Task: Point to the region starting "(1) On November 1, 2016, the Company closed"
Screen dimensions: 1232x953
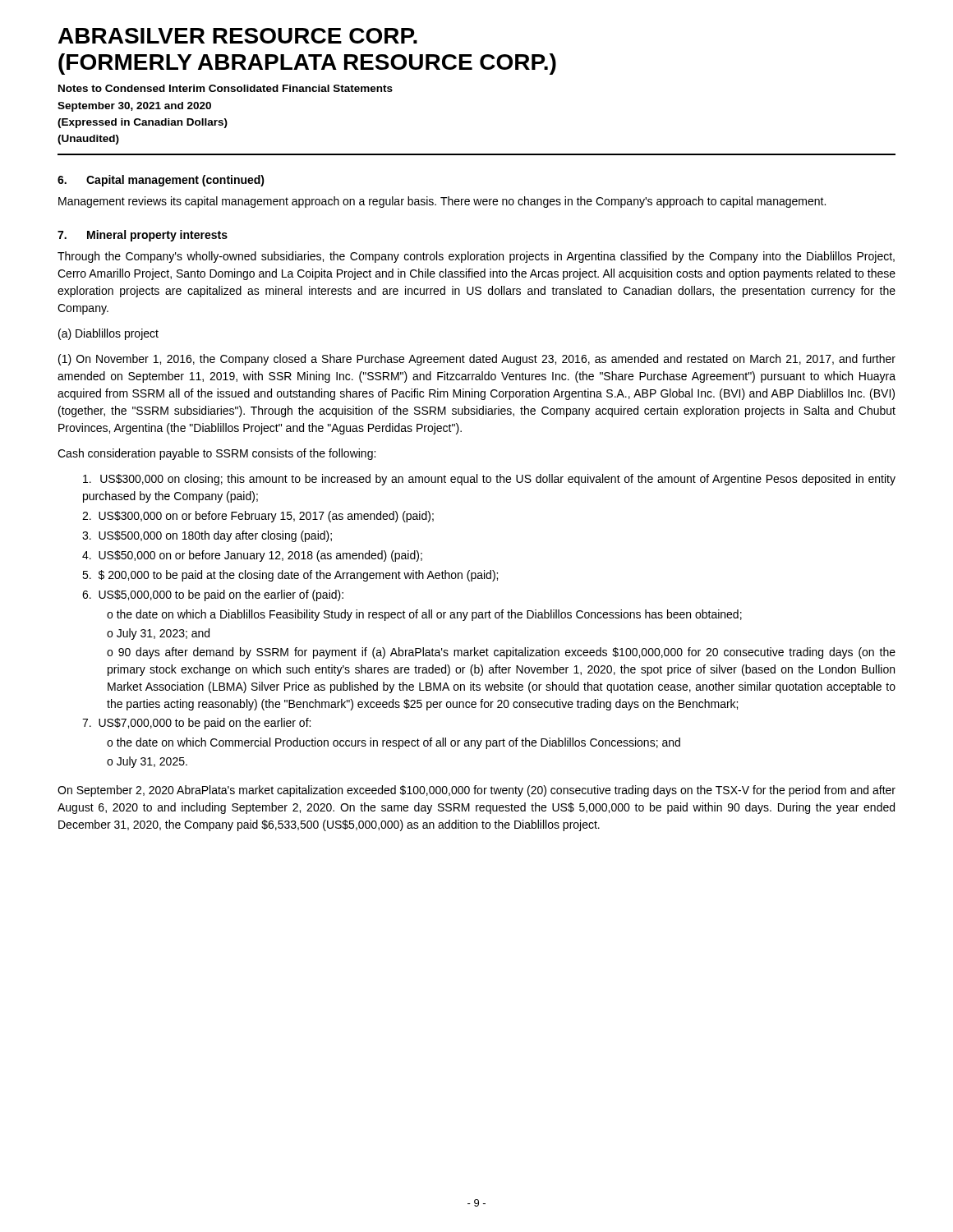Action: [x=476, y=394]
